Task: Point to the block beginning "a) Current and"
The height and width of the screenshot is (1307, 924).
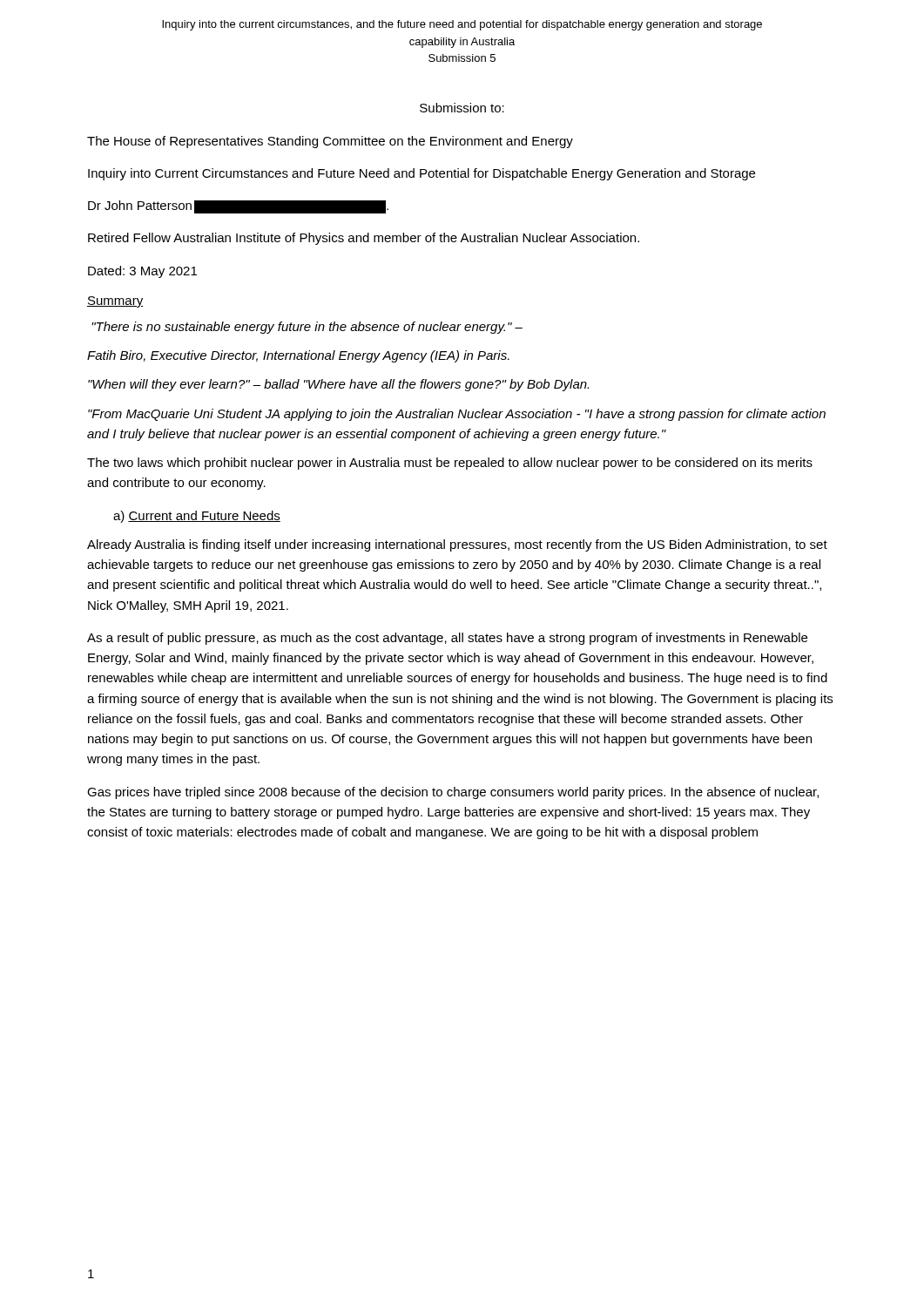Action: point(197,515)
